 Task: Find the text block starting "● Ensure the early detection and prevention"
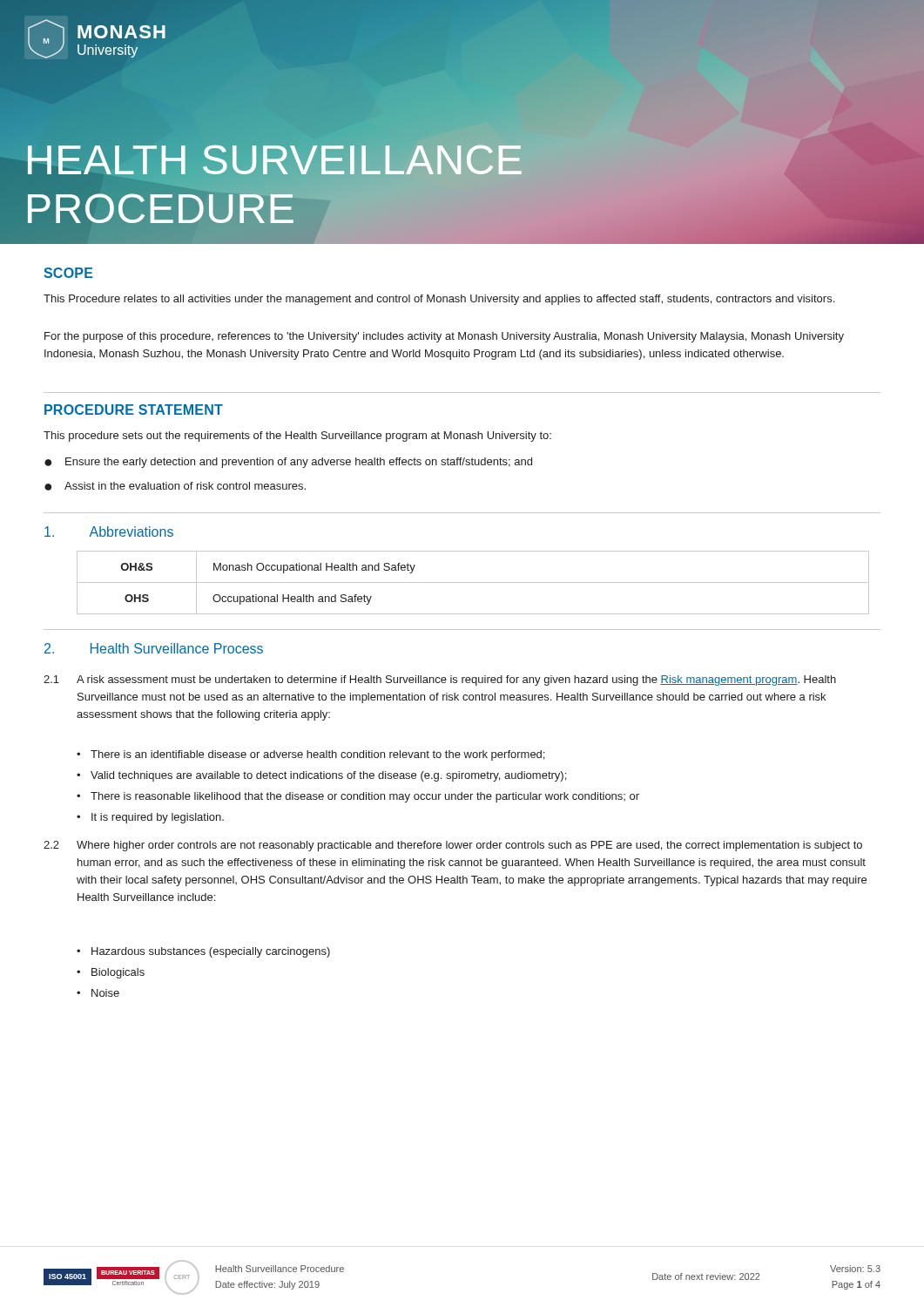[x=288, y=463]
